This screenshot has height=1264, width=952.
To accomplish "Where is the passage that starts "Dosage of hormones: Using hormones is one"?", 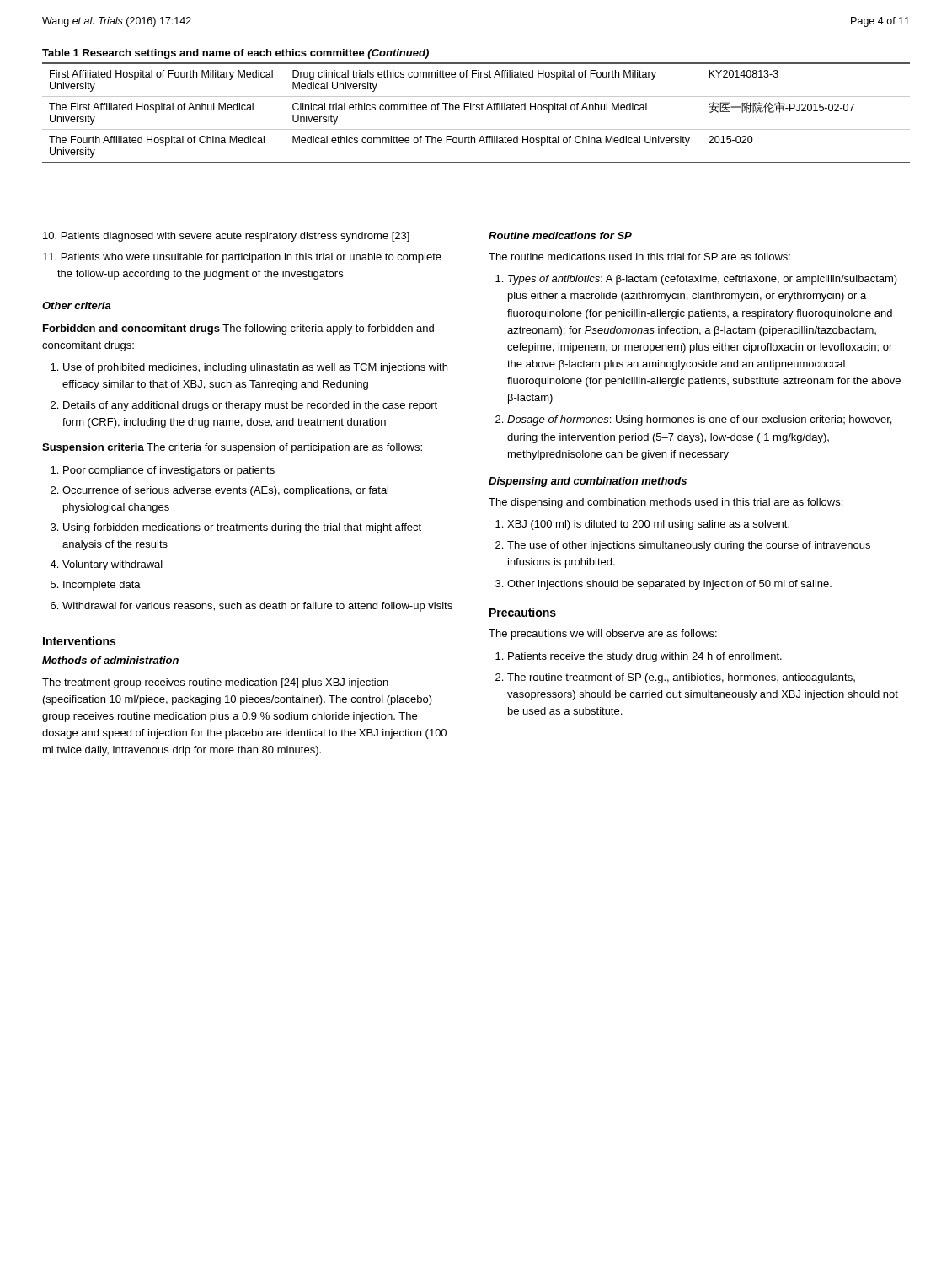I will click(x=709, y=437).
